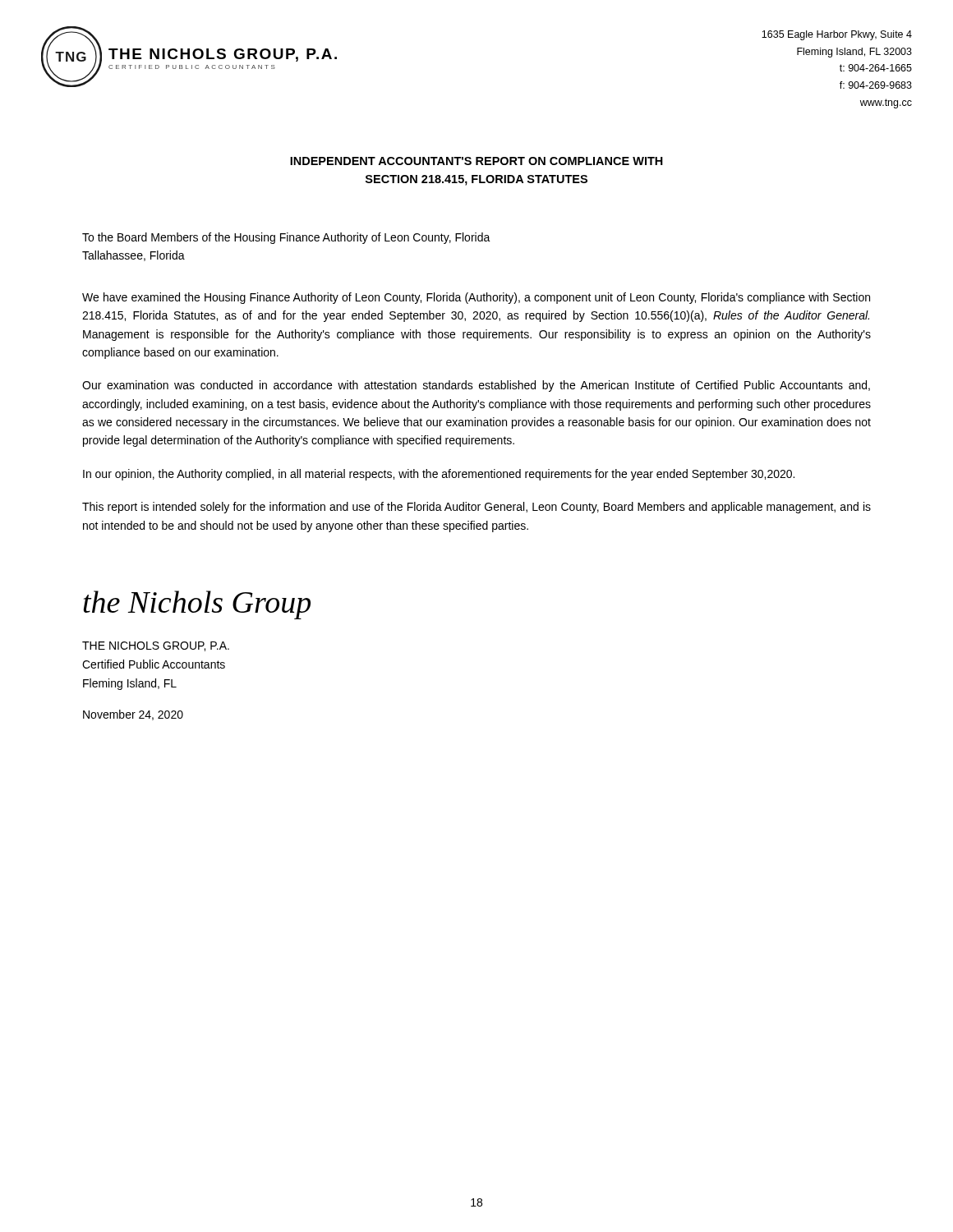Locate the text block starting "In our opinion, the"
The height and width of the screenshot is (1232, 953).
point(439,474)
